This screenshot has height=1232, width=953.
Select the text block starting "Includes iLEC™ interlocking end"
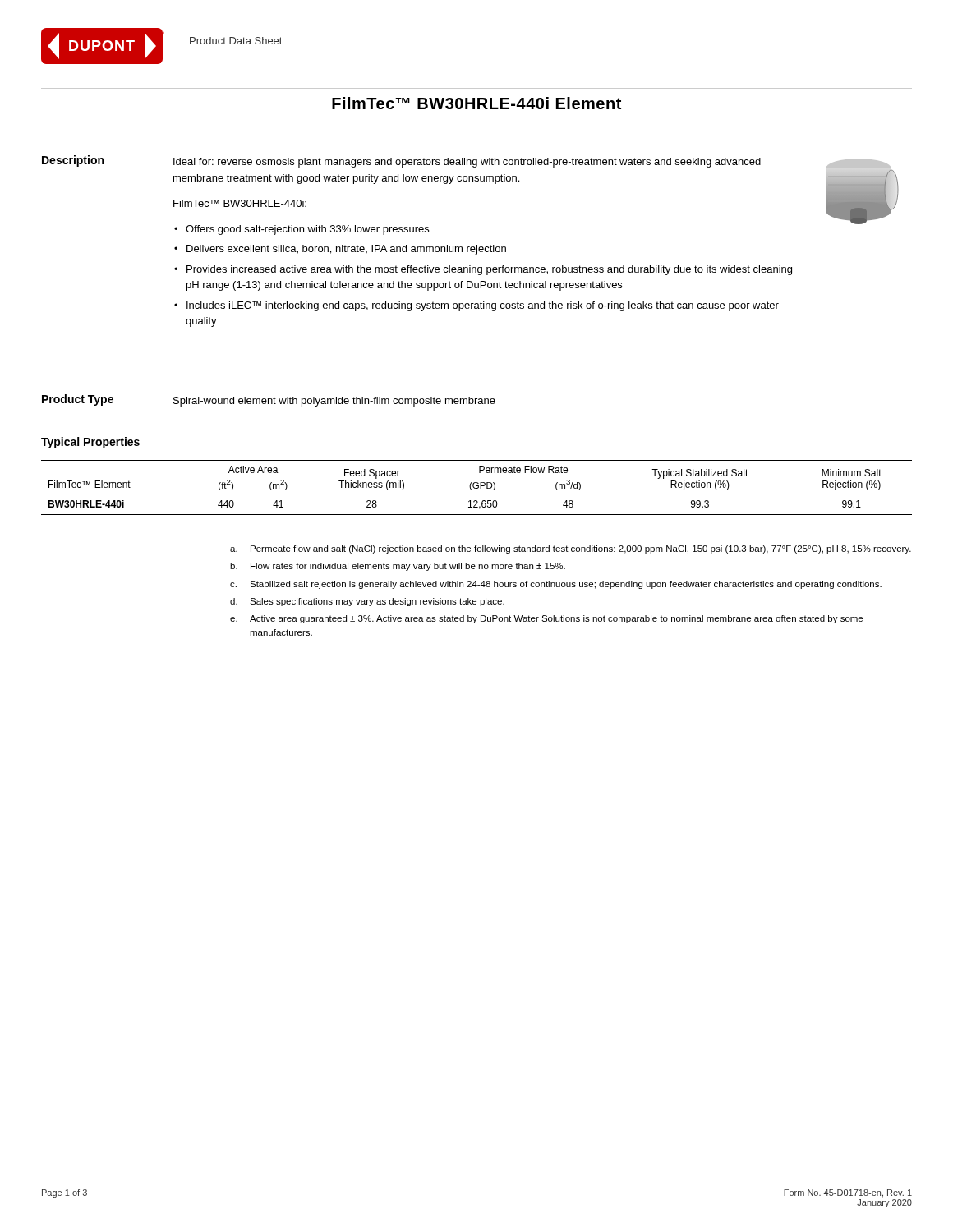(482, 313)
